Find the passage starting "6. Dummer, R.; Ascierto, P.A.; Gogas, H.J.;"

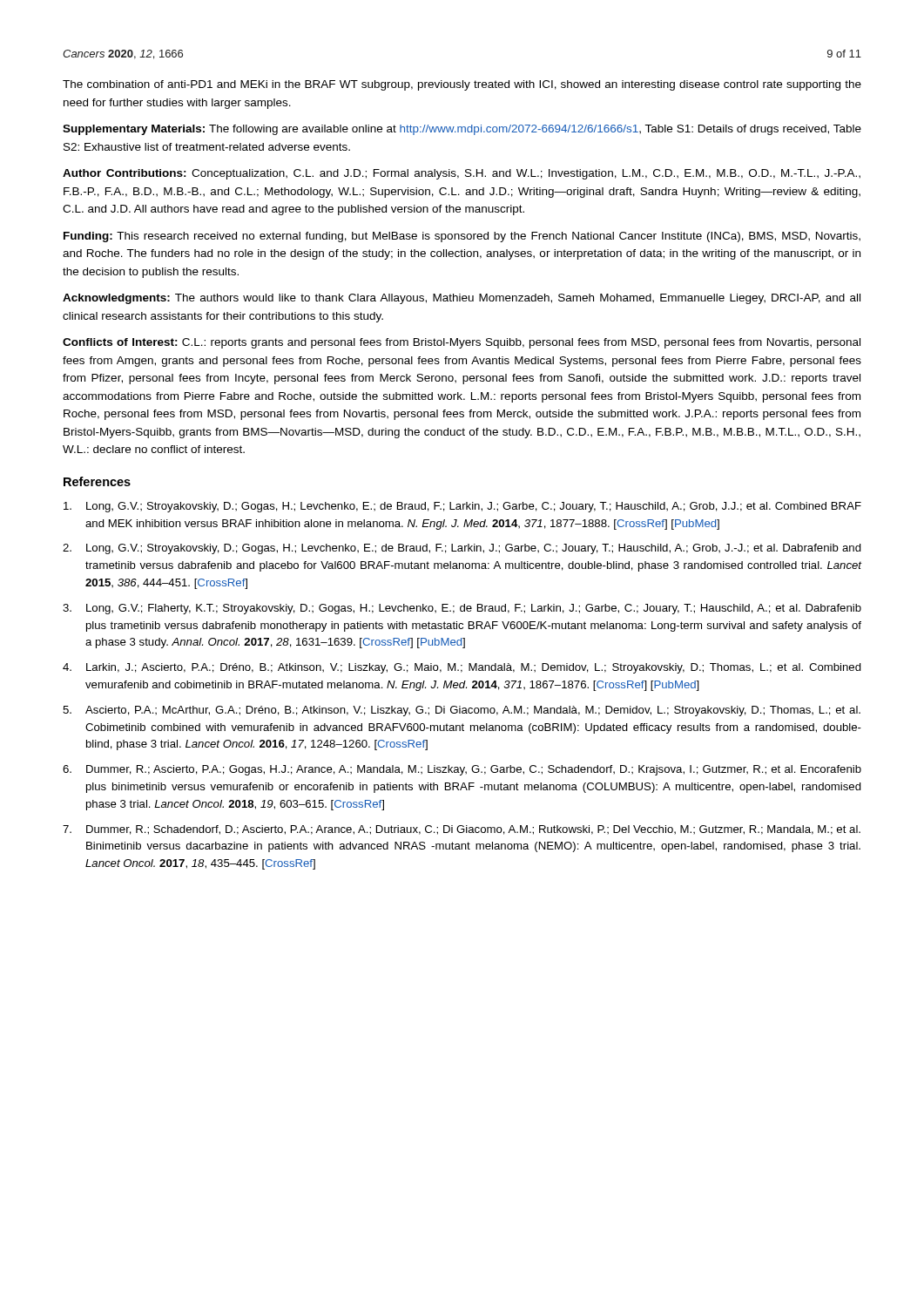click(x=462, y=787)
